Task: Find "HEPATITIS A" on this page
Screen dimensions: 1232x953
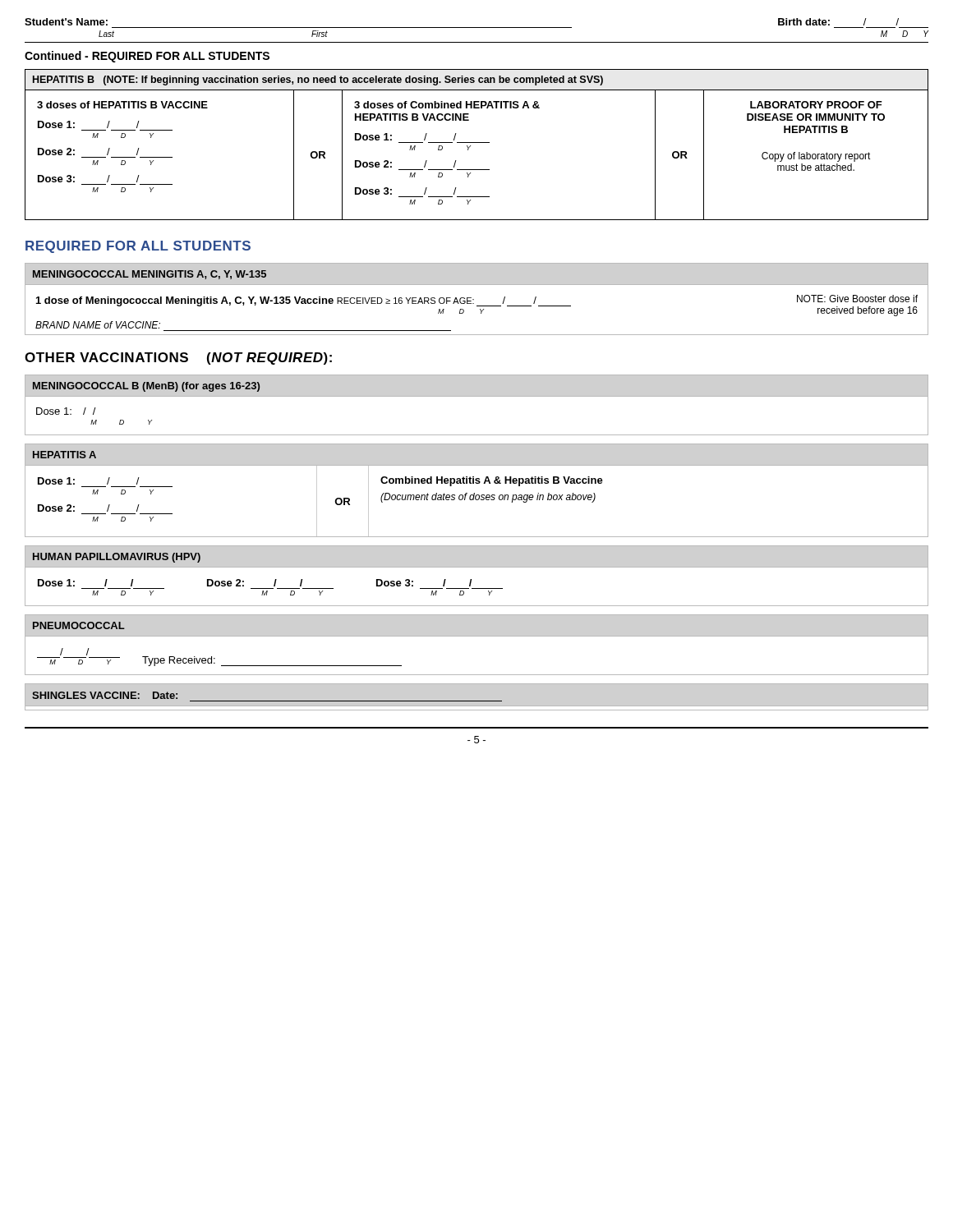Action: pyautogui.click(x=64, y=455)
